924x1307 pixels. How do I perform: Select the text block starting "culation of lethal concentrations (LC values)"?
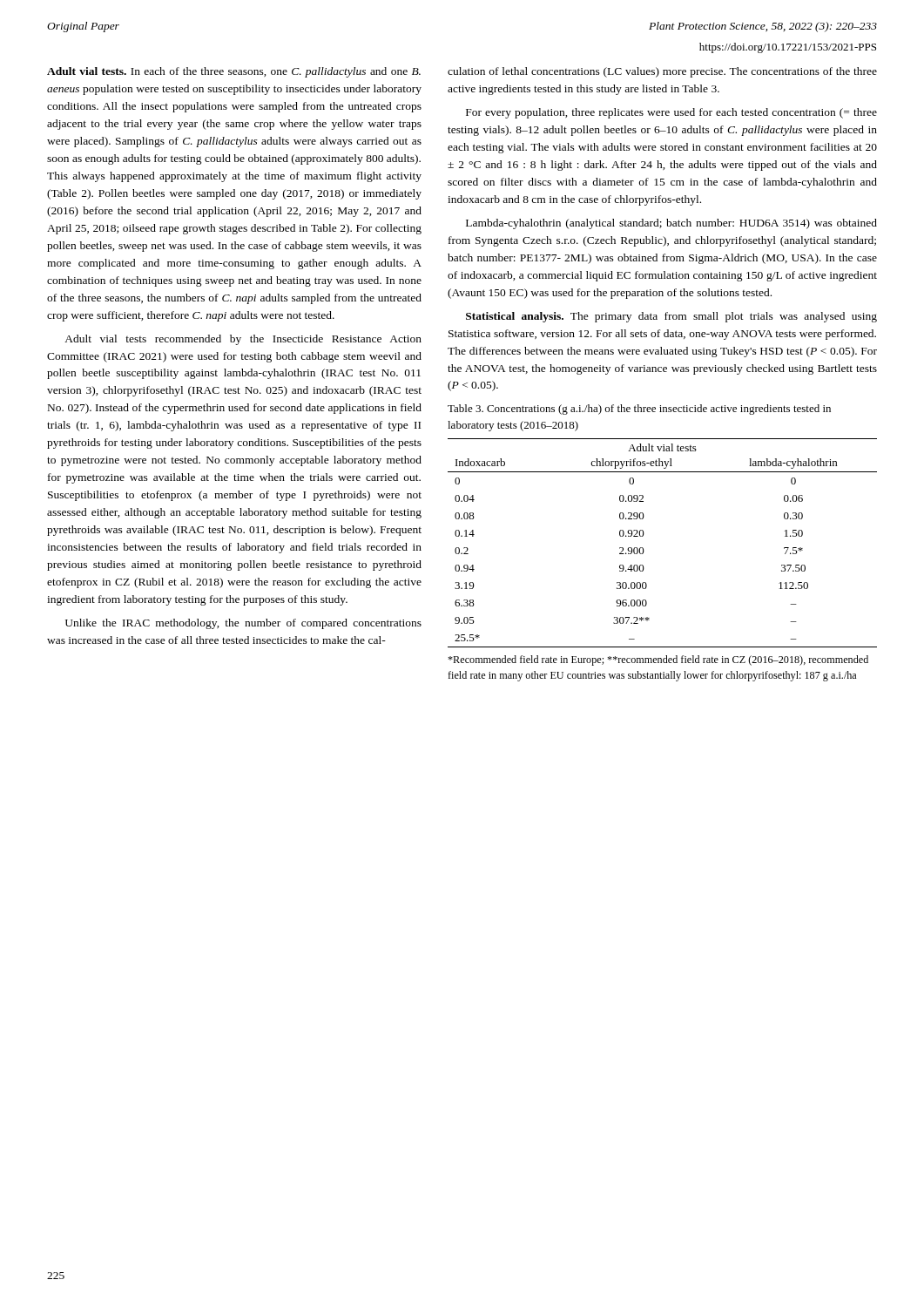point(662,228)
